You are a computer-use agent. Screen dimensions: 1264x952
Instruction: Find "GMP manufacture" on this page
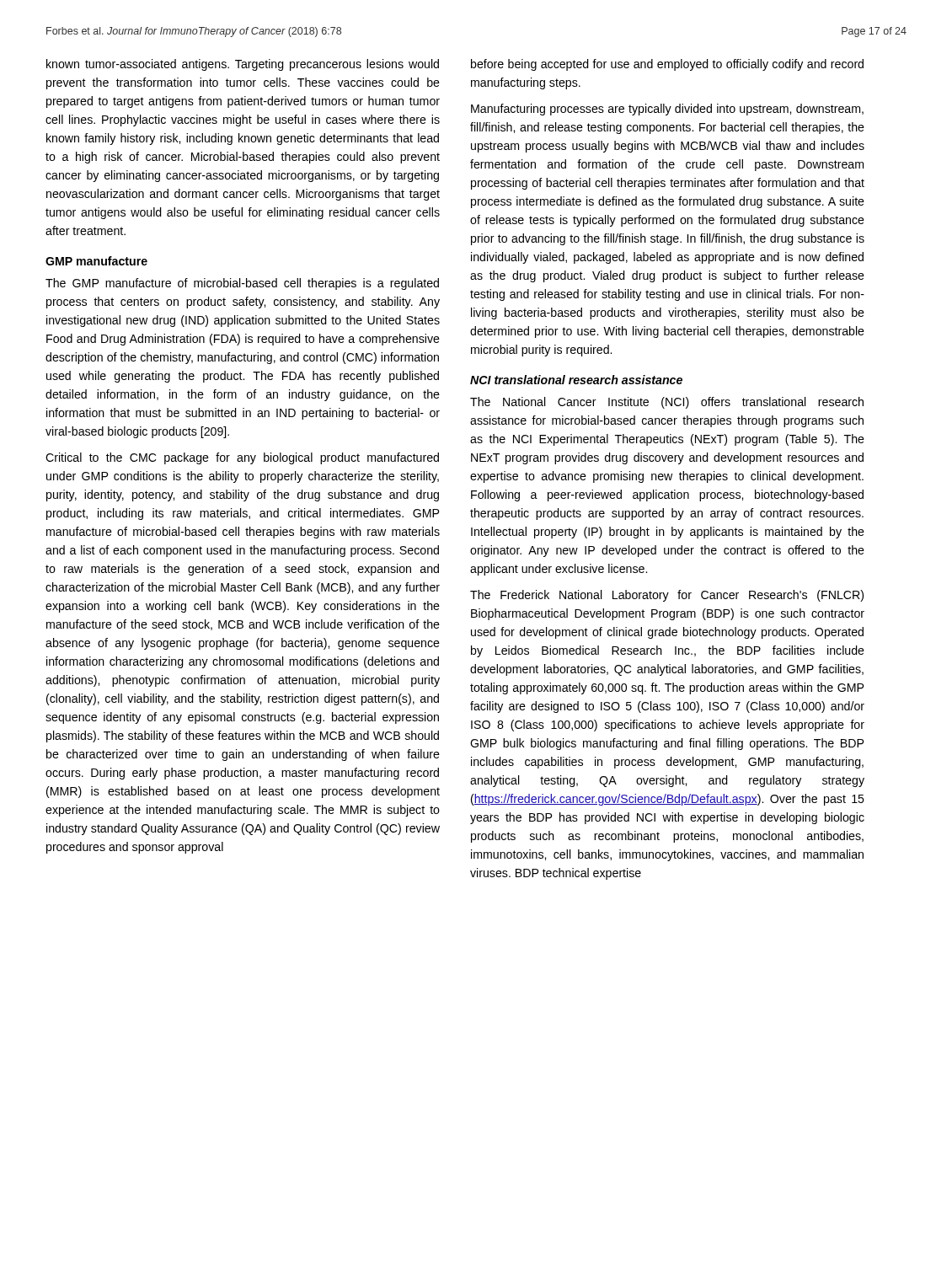(97, 262)
